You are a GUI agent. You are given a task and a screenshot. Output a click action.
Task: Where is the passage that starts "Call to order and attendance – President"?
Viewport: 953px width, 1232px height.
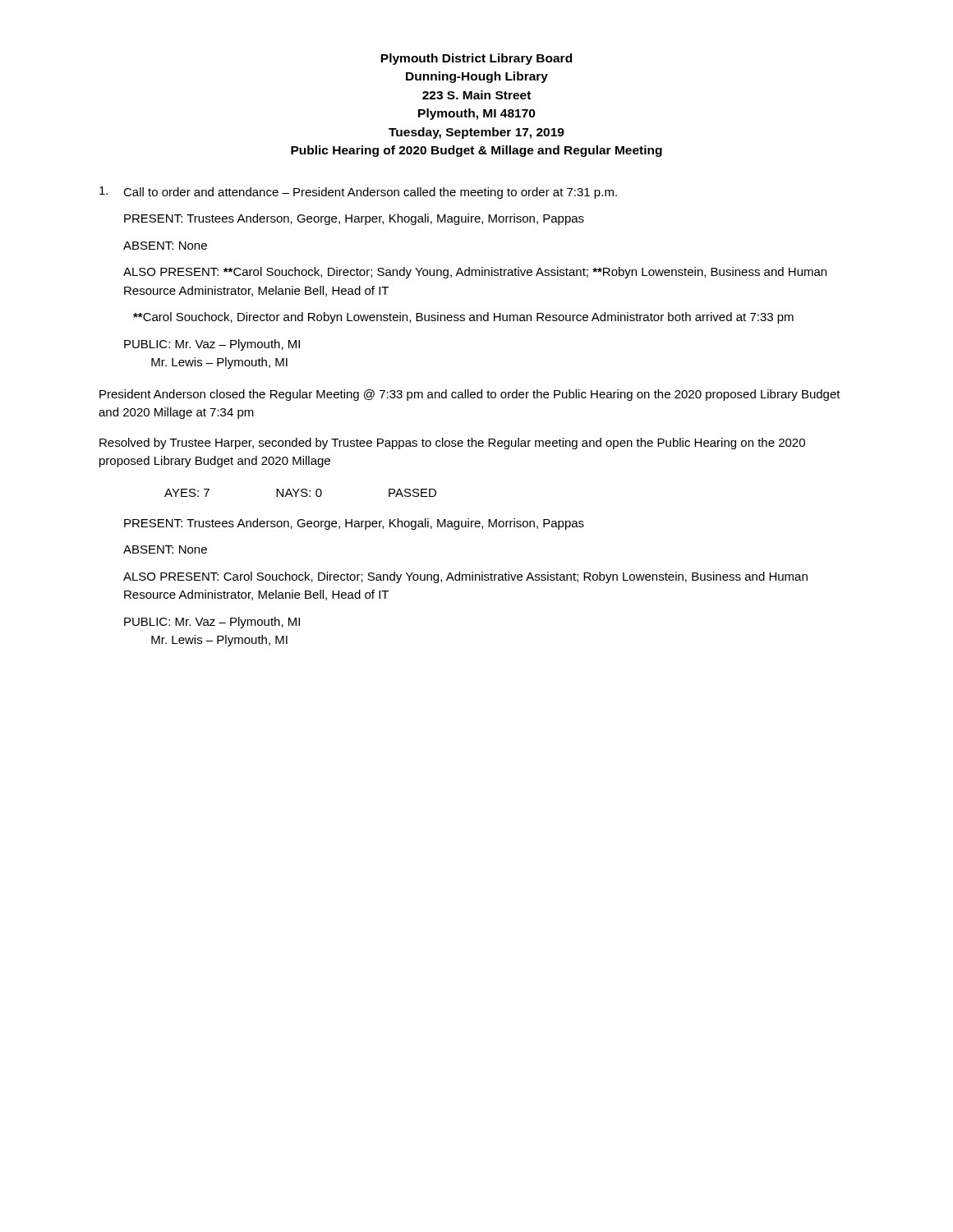coord(476,192)
